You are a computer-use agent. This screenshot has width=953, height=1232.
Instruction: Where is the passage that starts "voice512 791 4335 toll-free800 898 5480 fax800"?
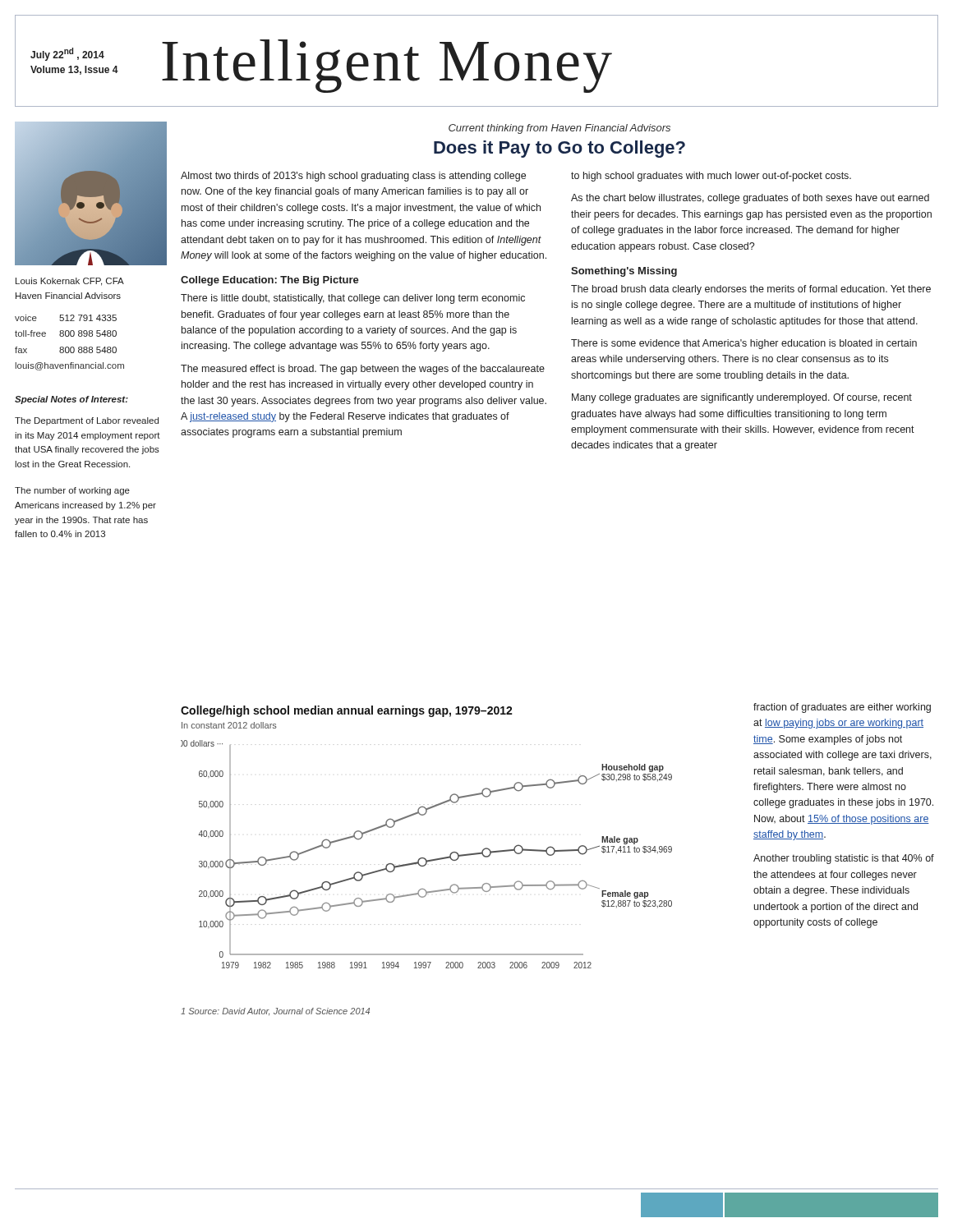pyautogui.click(x=72, y=342)
